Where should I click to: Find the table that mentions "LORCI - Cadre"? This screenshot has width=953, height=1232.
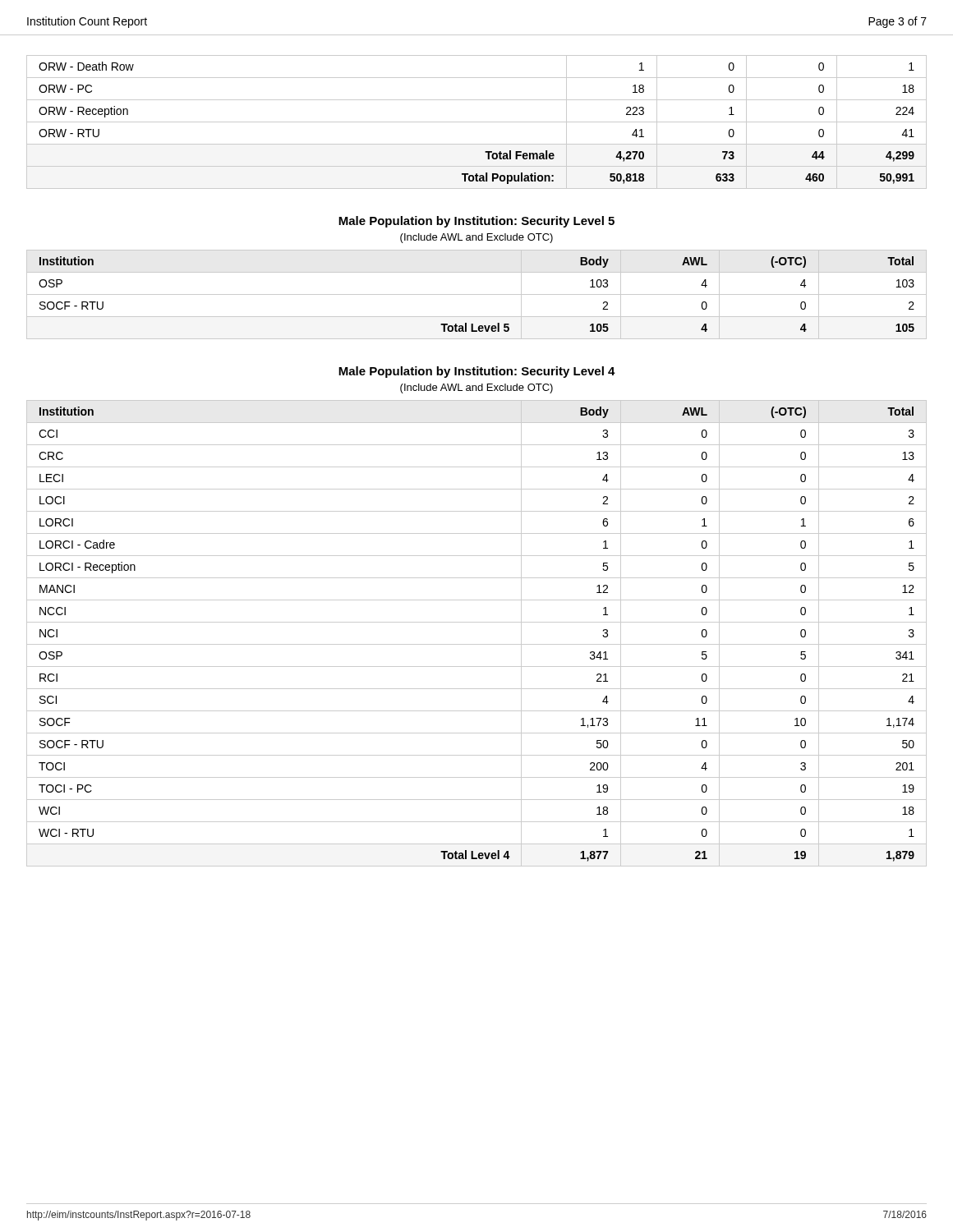(476, 633)
